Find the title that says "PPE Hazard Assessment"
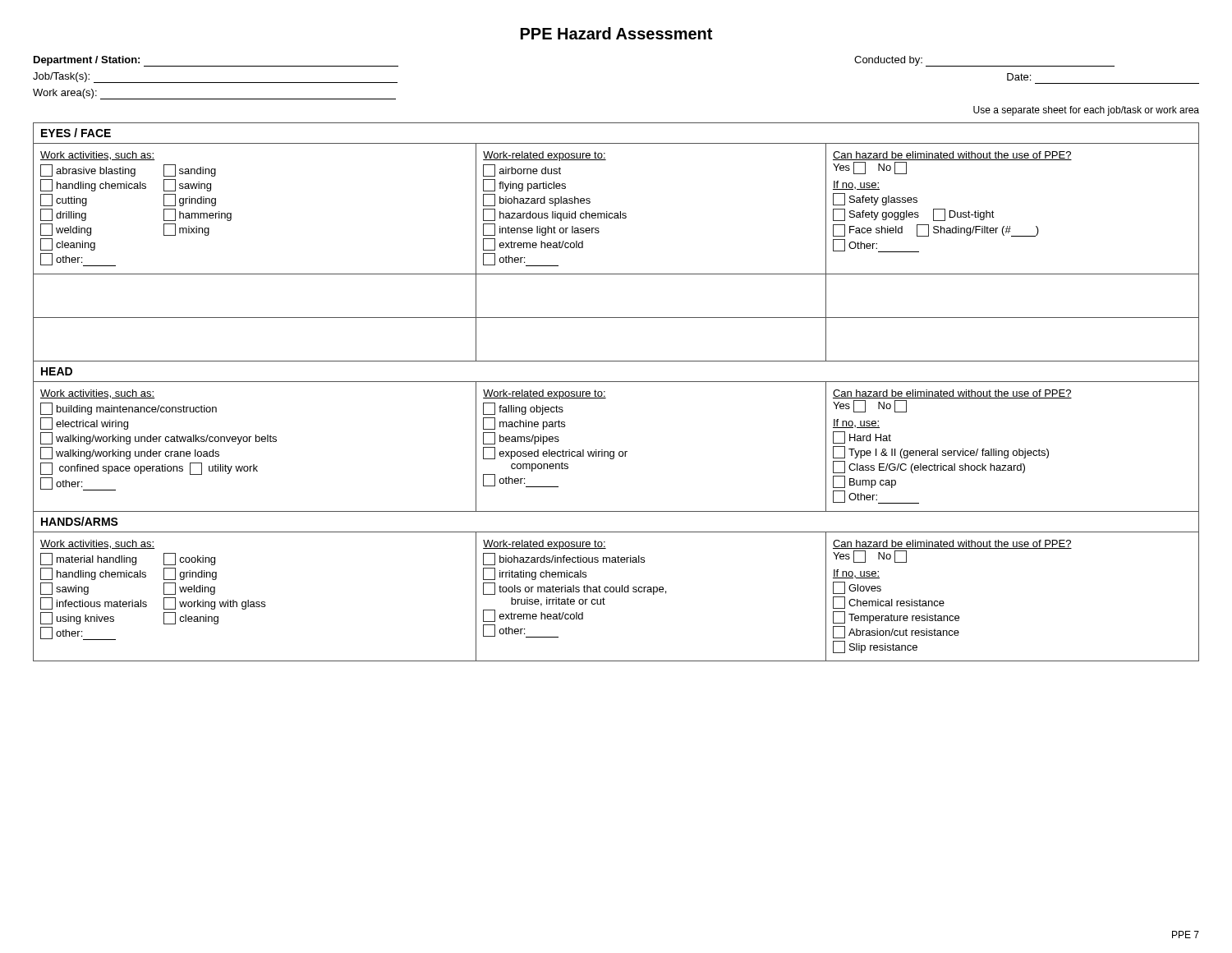The image size is (1232, 953). tap(616, 34)
